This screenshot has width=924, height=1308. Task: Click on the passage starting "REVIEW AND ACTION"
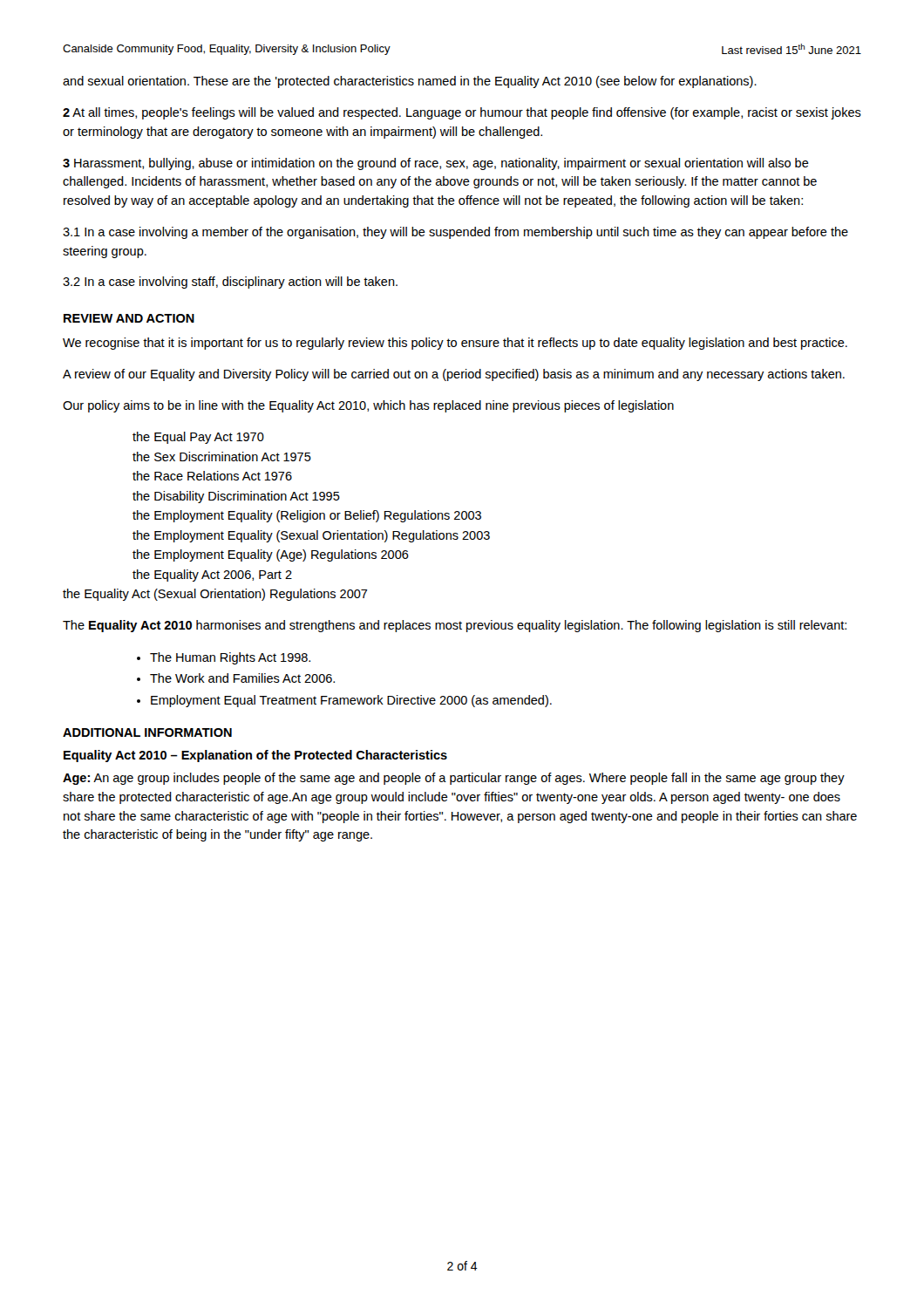click(x=129, y=318)
